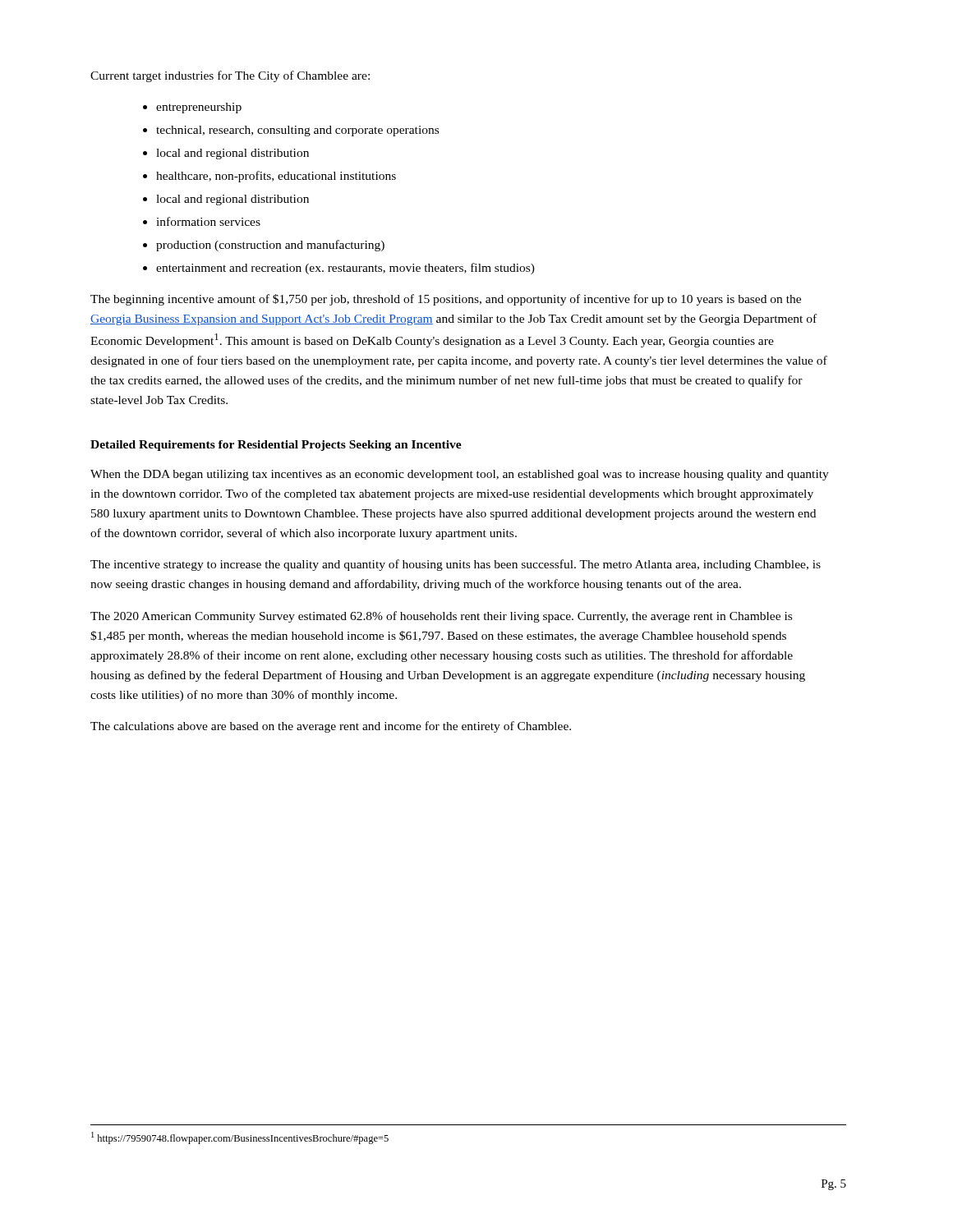Where is the passage that starts "The 2020 American Community Survey"?

click(x=460, y=655)
